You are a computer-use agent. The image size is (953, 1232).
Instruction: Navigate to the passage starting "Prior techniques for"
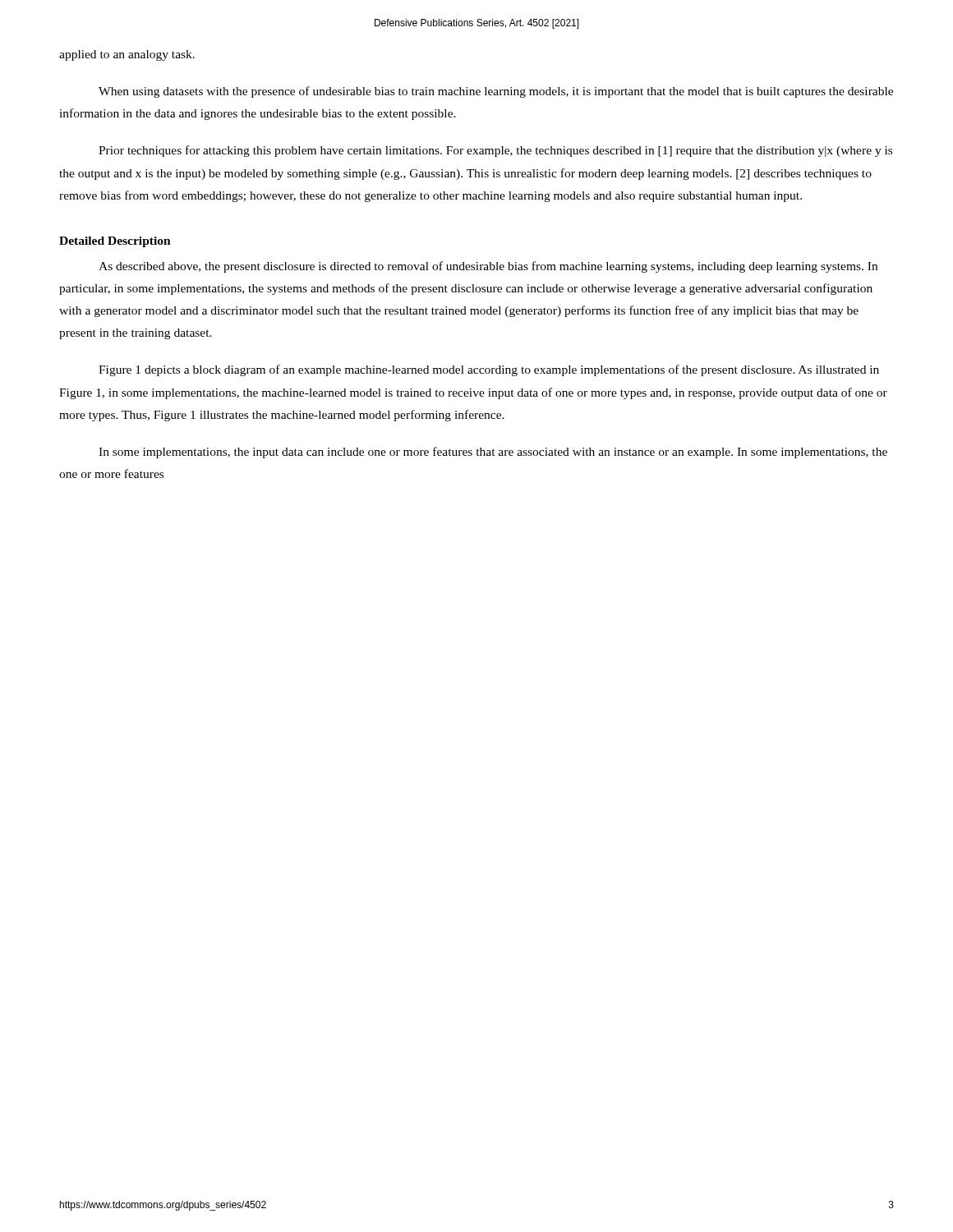tap(476, 173)
